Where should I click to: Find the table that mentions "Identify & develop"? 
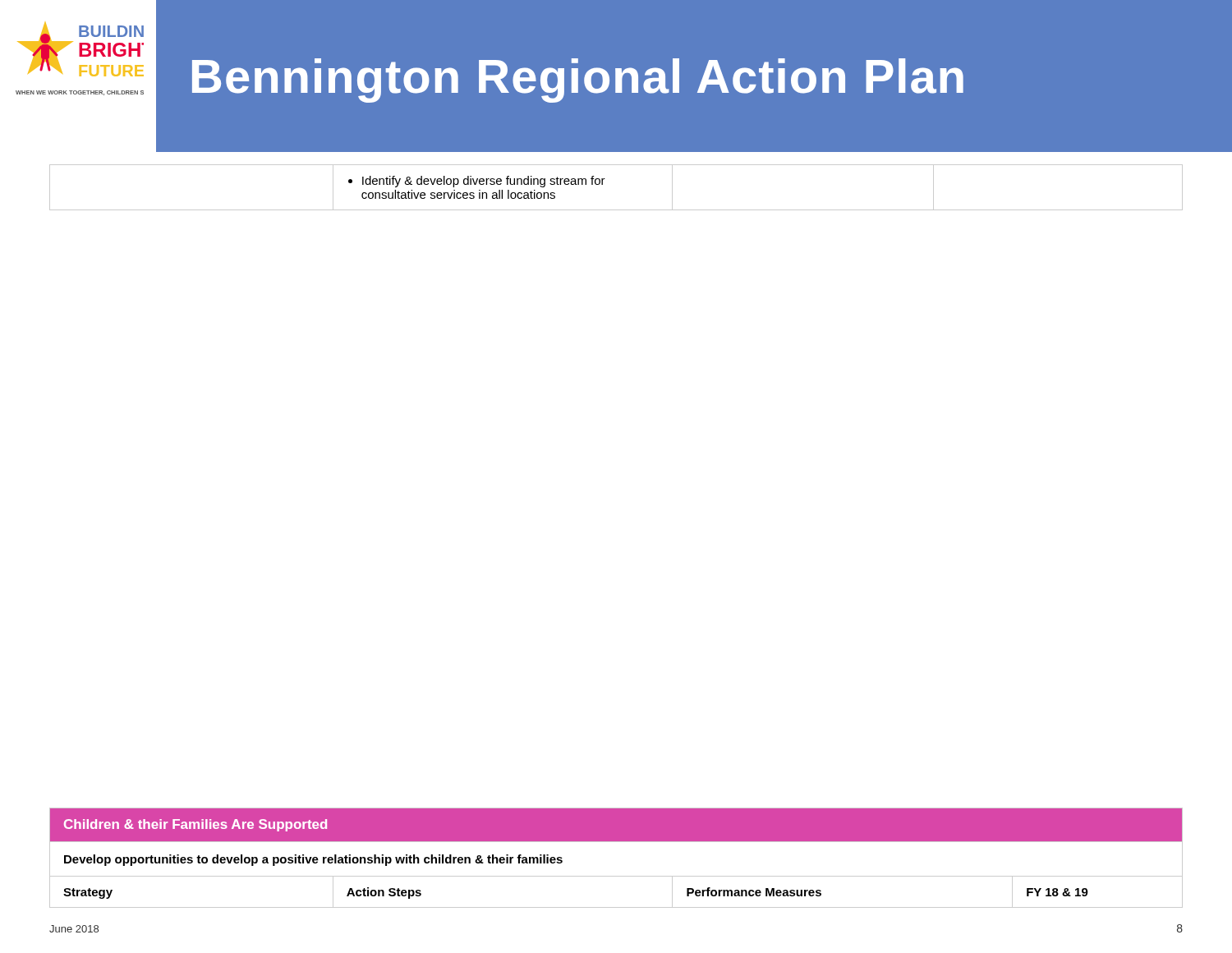pyautogui.click(x=616, y=187)
